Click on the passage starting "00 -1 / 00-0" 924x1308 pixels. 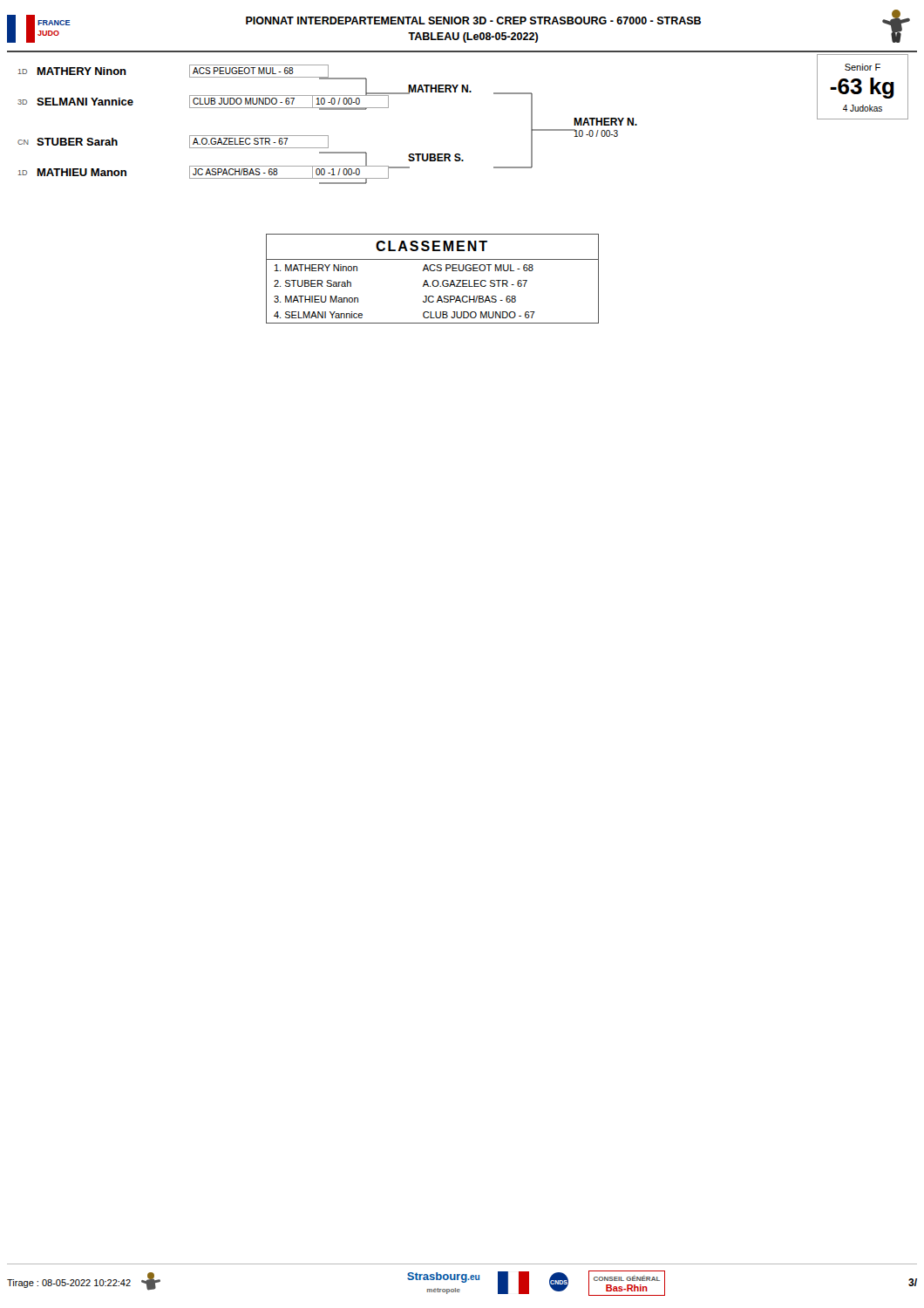point(338,172)
